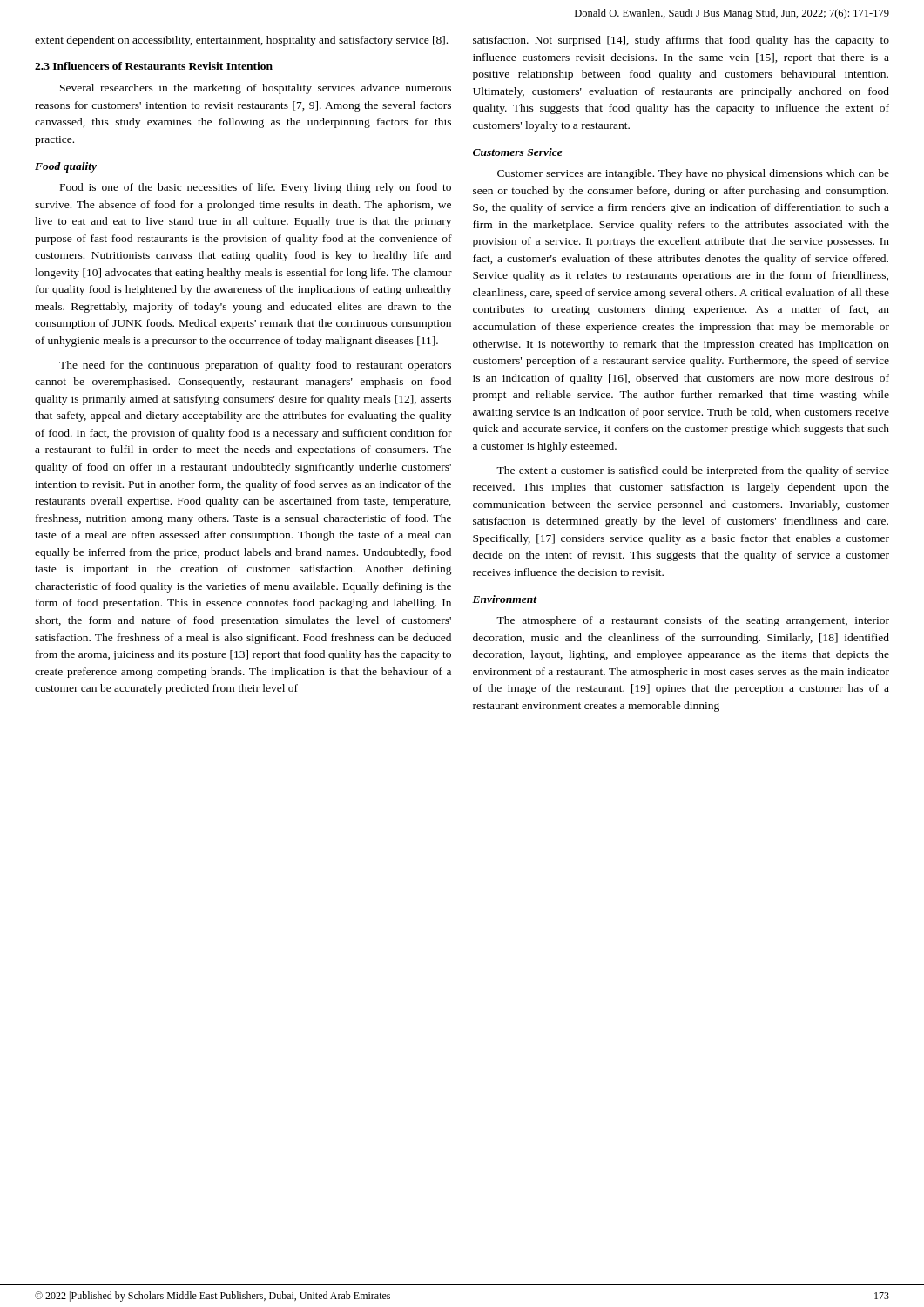
Task: Locate the passage starting "Several researchers in the marketing of"
Action: pyautogui.click(x=243, y=114)
